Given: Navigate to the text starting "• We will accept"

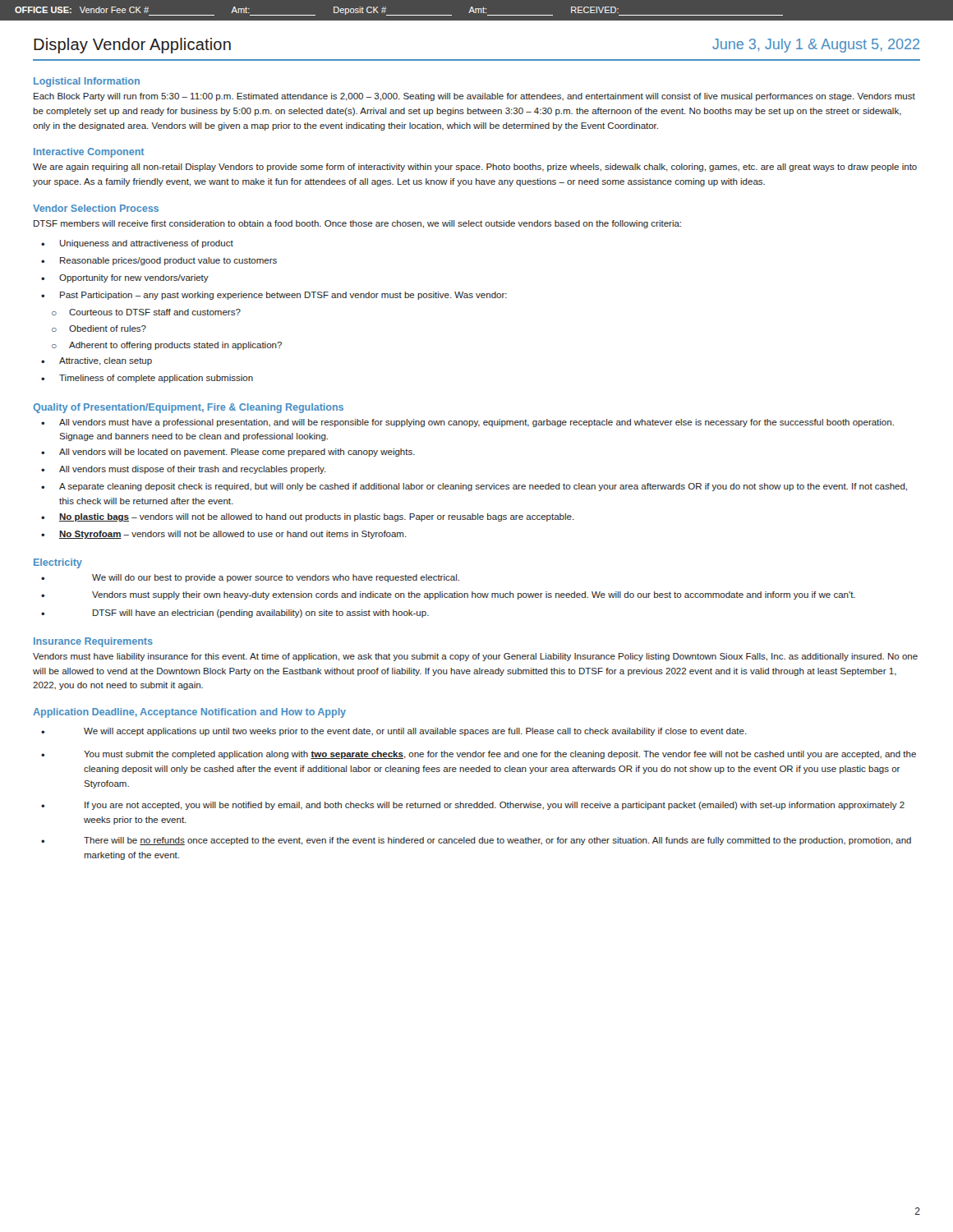Looking at the screenshot, I should [x=481, y=733].
